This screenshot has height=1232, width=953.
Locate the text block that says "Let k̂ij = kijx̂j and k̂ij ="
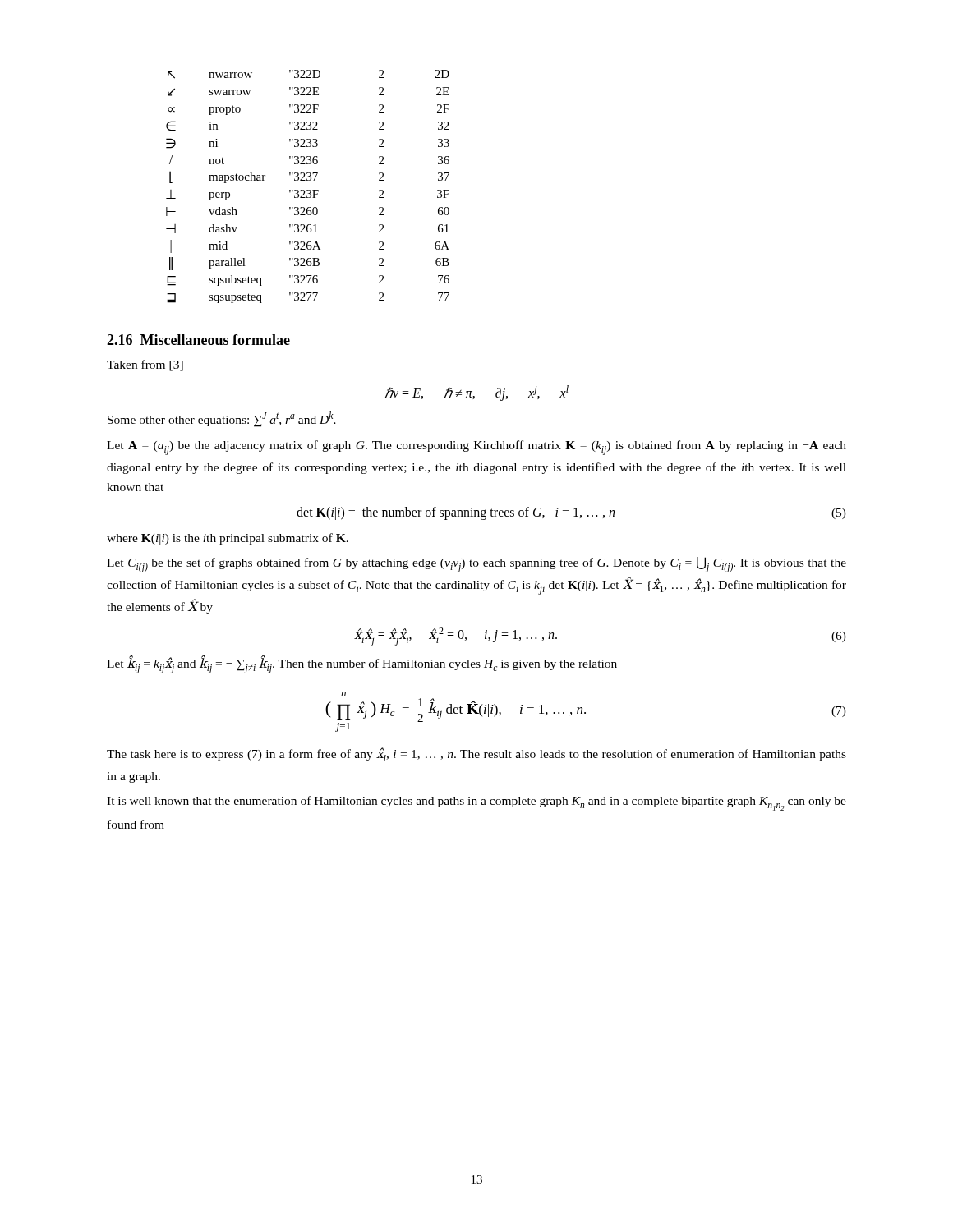click(x=362, y=665)
